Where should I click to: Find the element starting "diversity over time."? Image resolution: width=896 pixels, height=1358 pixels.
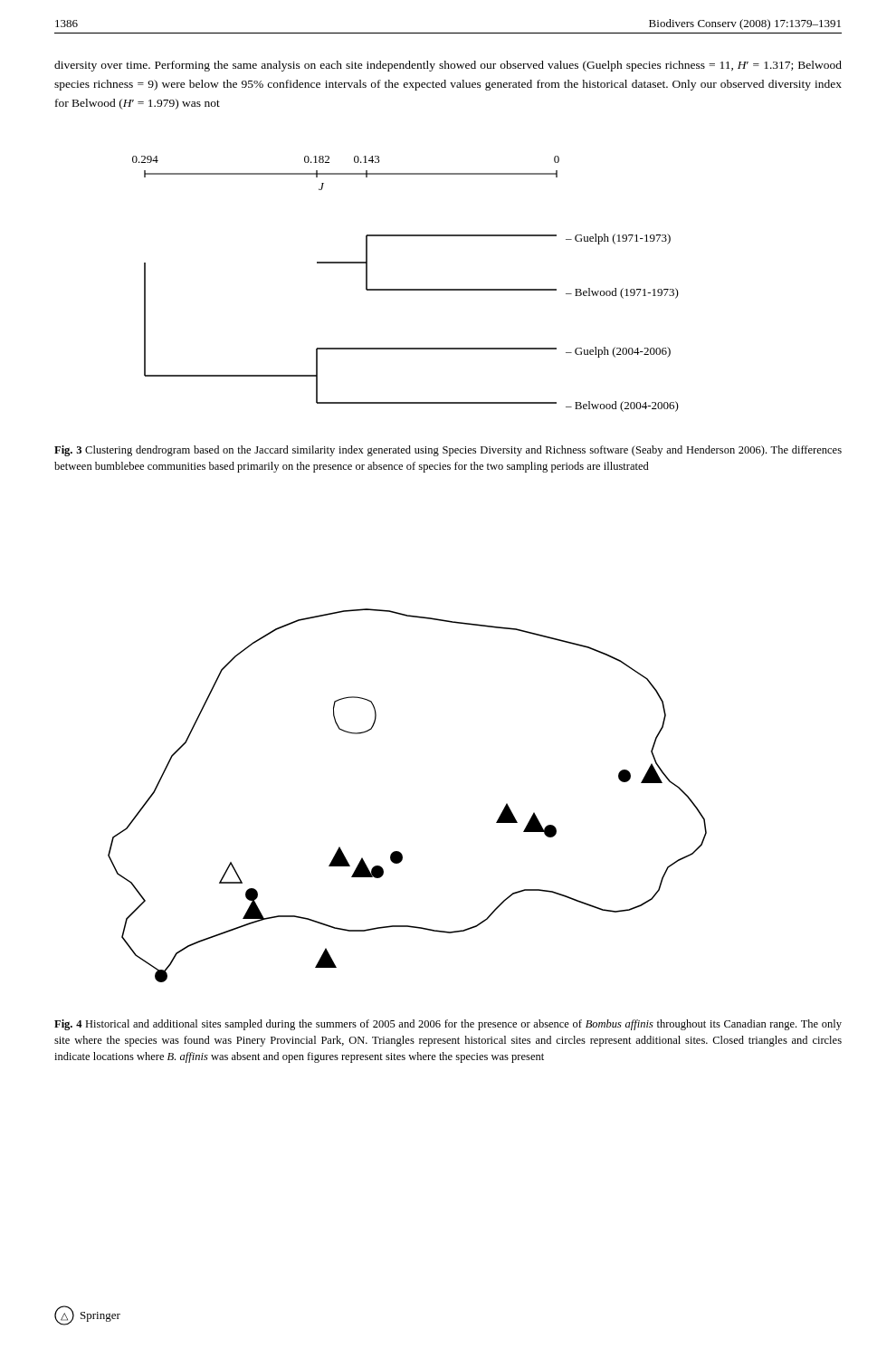tap(448, 84)
